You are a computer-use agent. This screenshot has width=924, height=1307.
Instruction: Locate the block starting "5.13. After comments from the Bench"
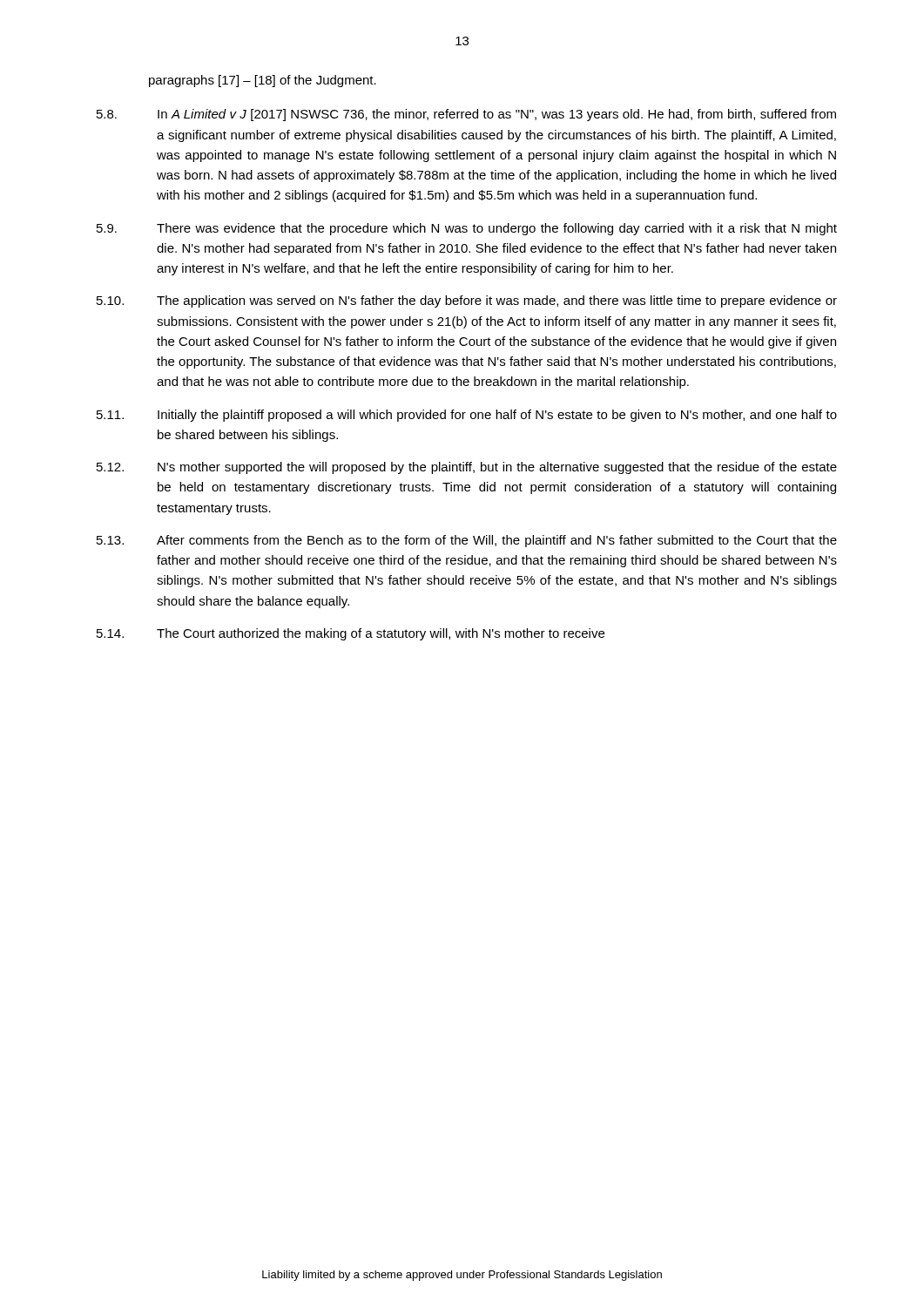coord(466,570)
